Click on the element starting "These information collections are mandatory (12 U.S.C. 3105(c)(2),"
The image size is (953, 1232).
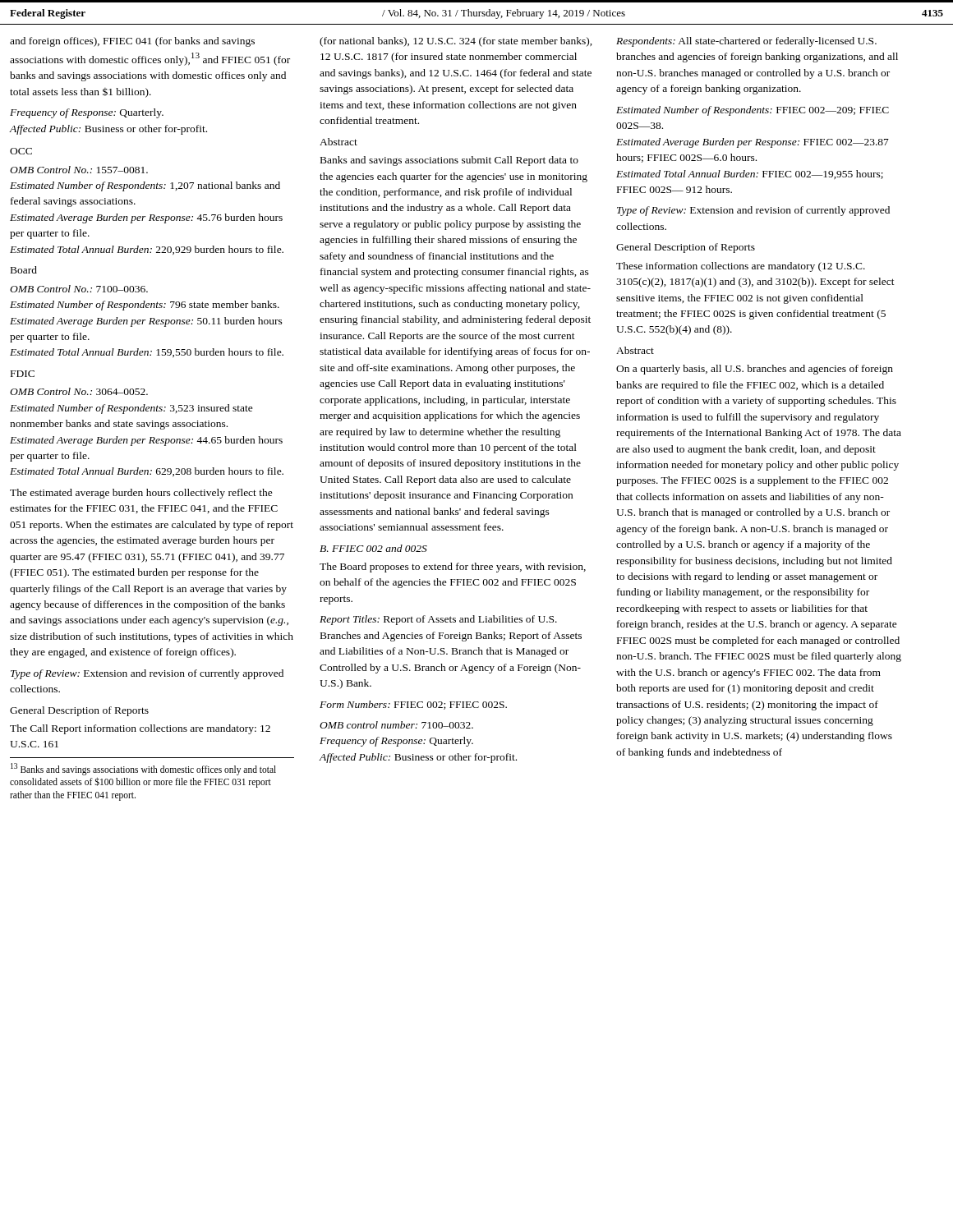click(x=755, y=297)
